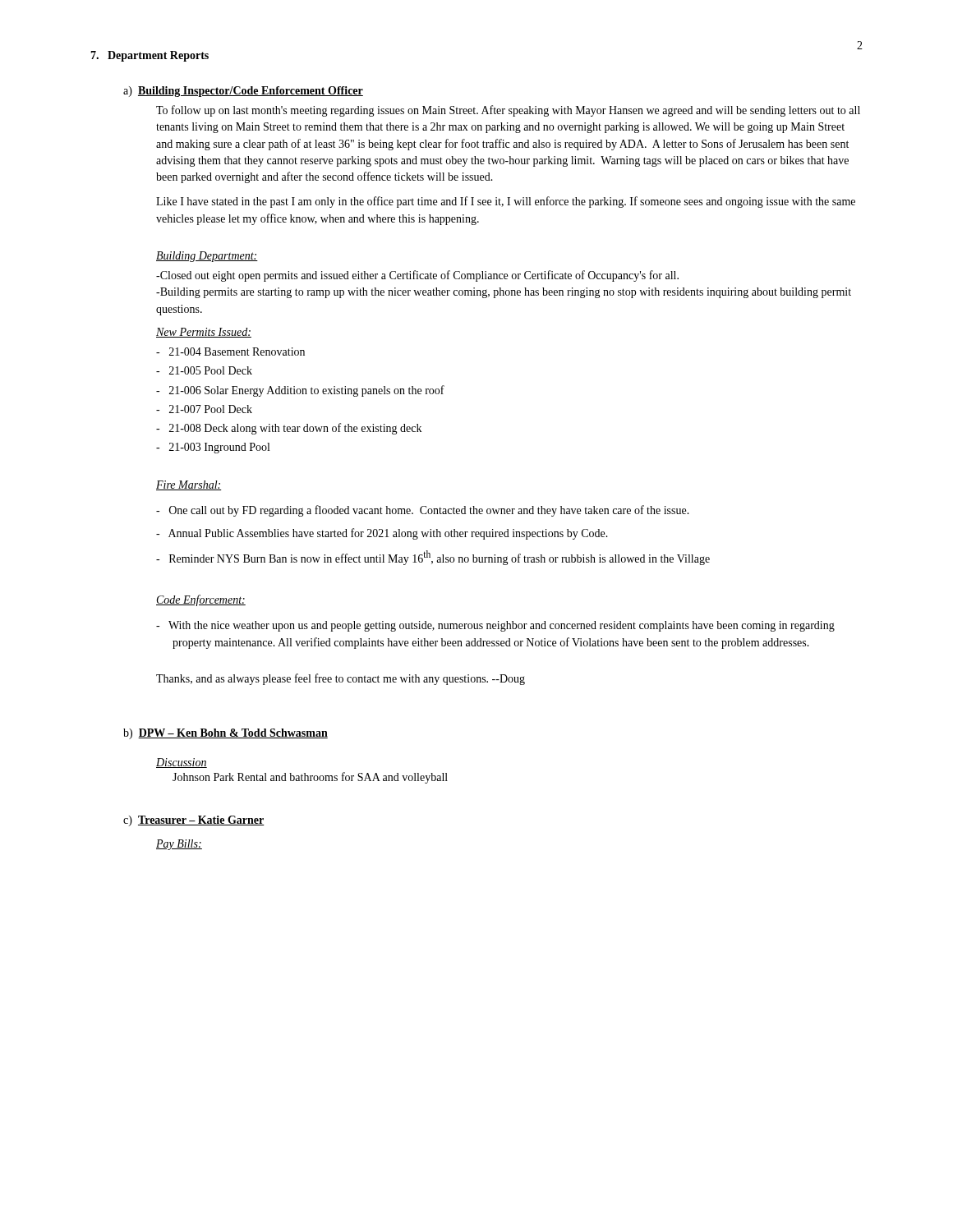Screen dimensions: 1232x953
Task: Click where it says "Pay Bills:"
Action: [x=179, y=844]
